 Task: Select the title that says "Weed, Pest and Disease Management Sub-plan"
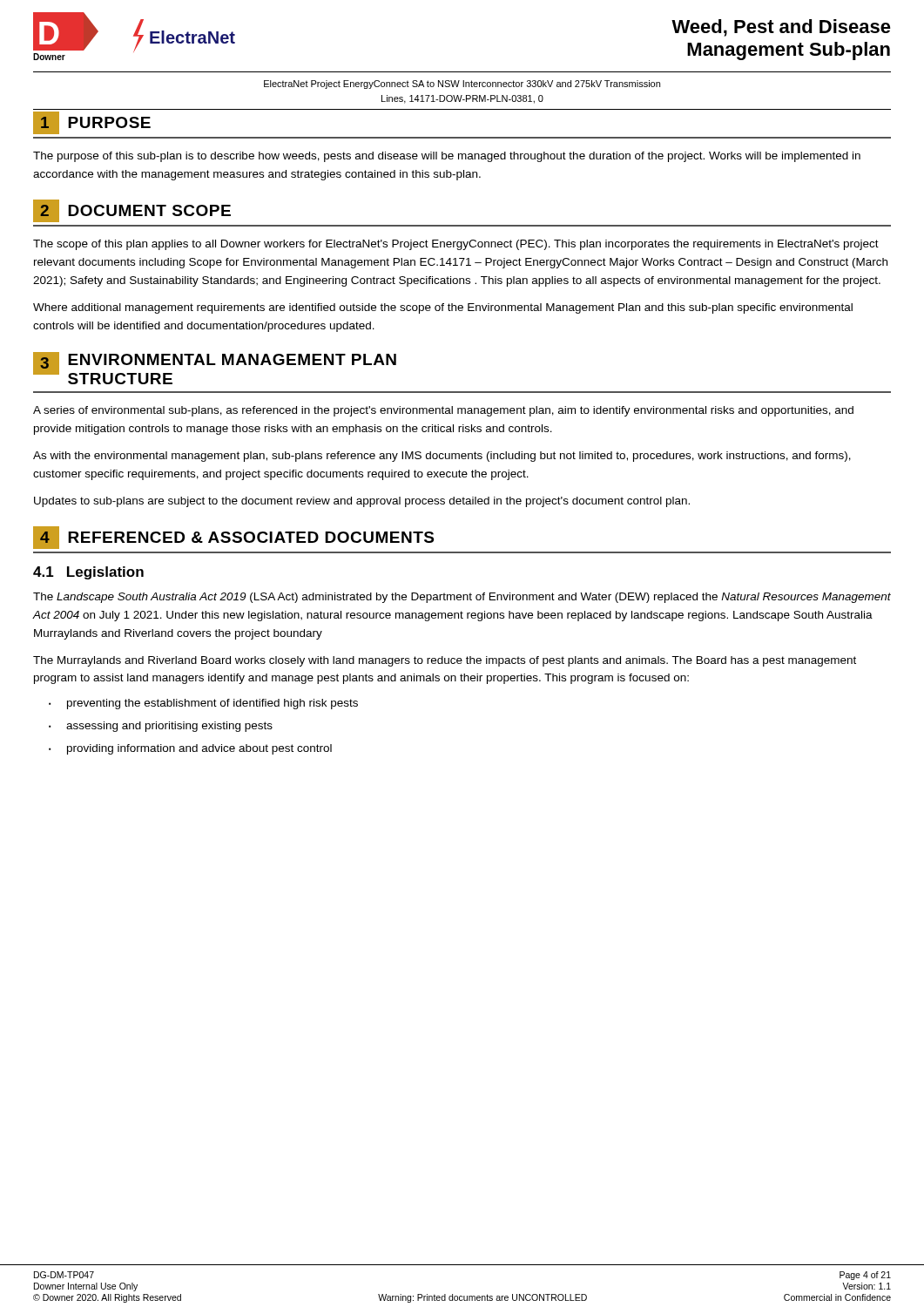click(781, 28)
